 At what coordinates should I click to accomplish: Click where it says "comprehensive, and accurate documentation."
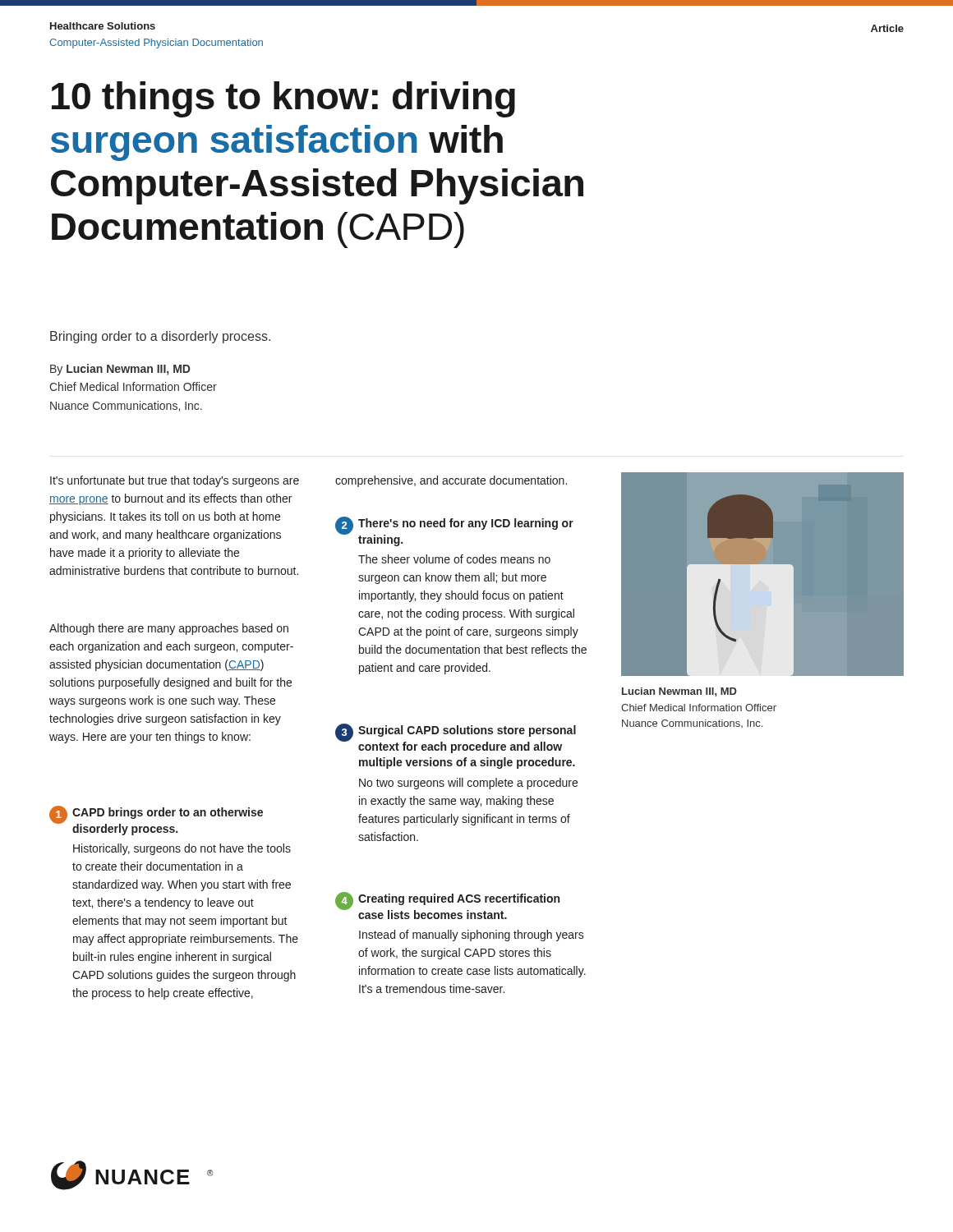click(x=462, y=481)
